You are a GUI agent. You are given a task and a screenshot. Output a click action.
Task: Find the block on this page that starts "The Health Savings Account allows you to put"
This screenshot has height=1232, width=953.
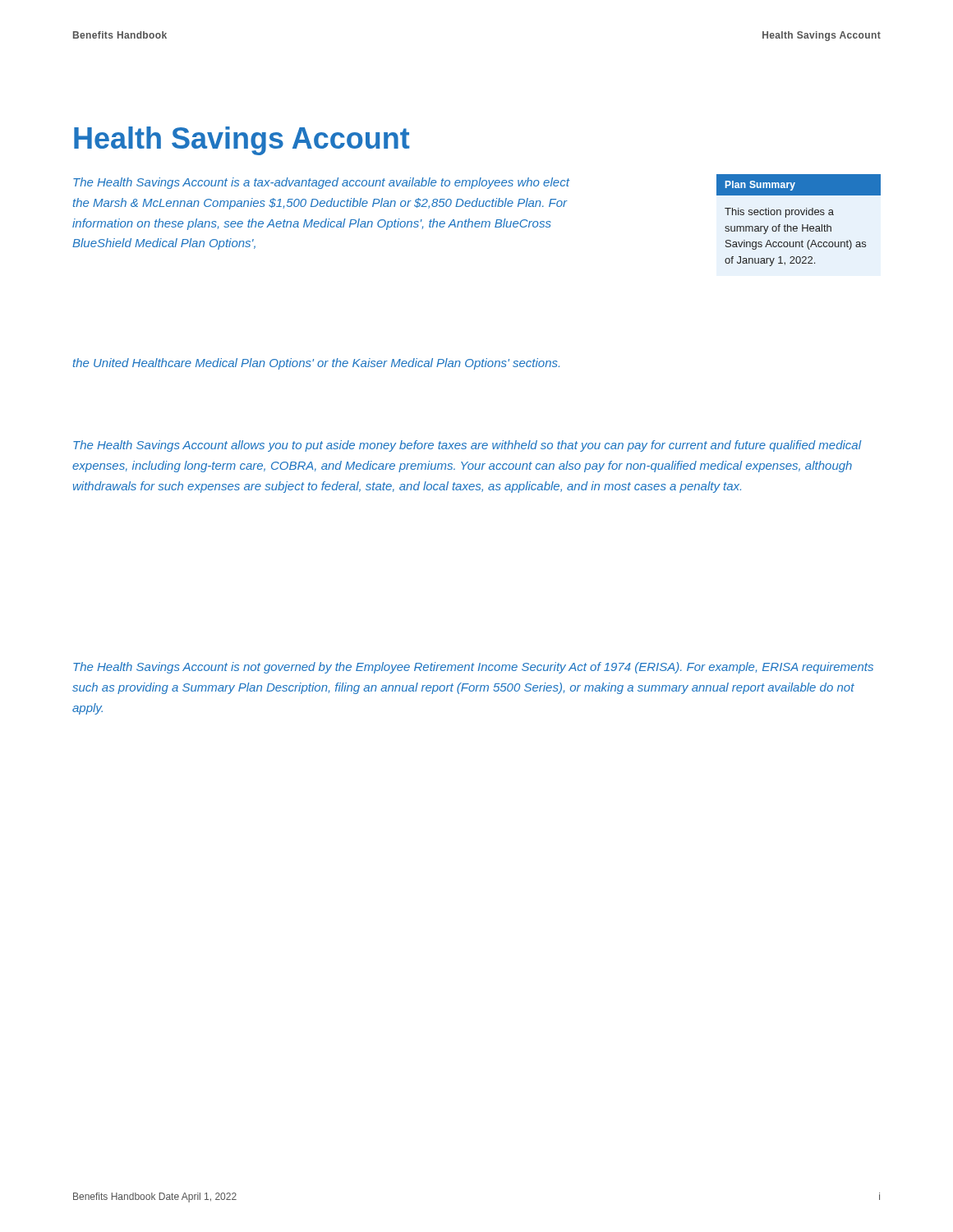(x=467, y=465)
